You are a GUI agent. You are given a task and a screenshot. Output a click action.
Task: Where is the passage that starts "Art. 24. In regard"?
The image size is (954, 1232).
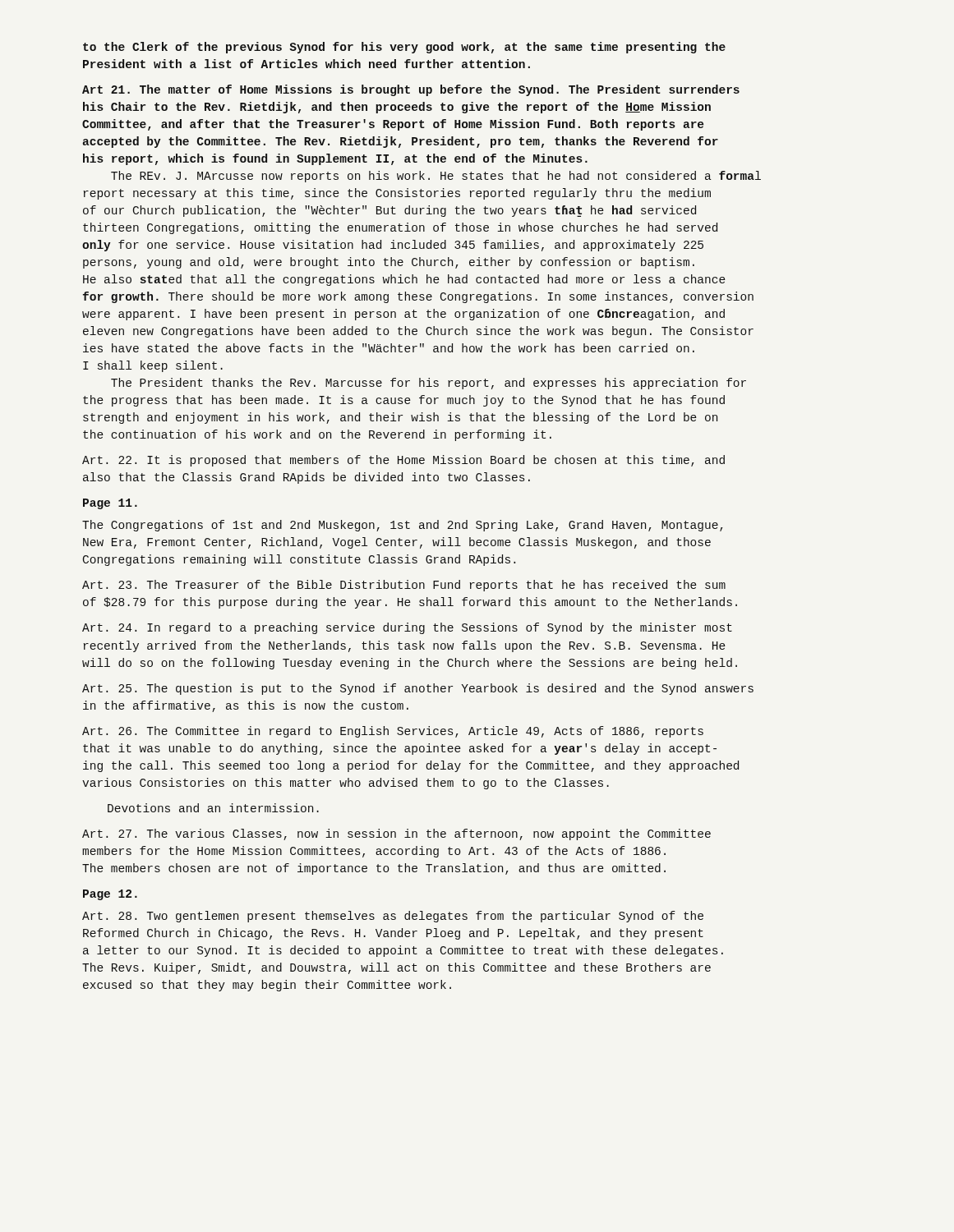coord(411,646)
